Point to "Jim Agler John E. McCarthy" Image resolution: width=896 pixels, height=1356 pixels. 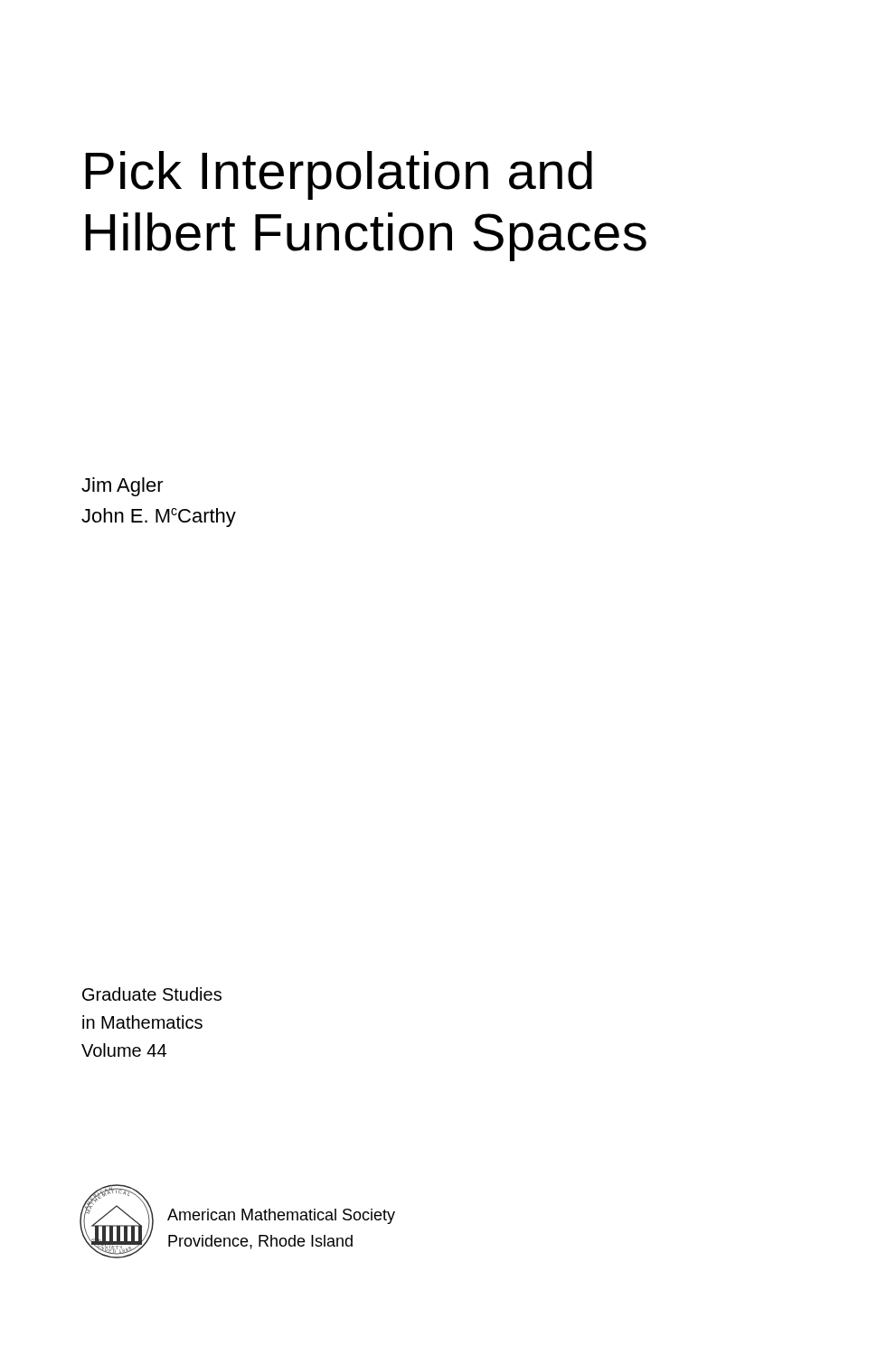(x=159, y=500)
